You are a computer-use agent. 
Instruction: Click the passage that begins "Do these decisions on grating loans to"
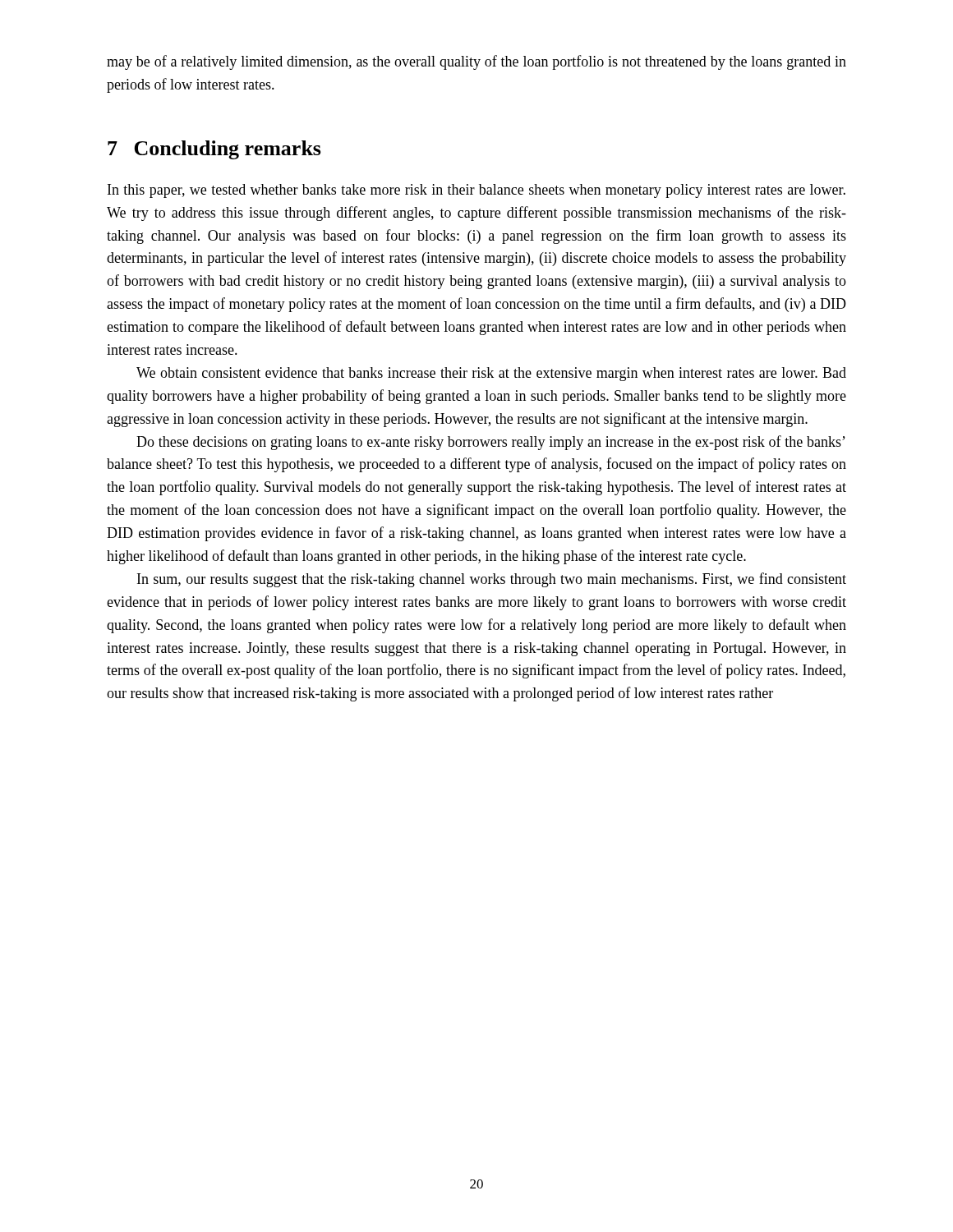(476, 500)
